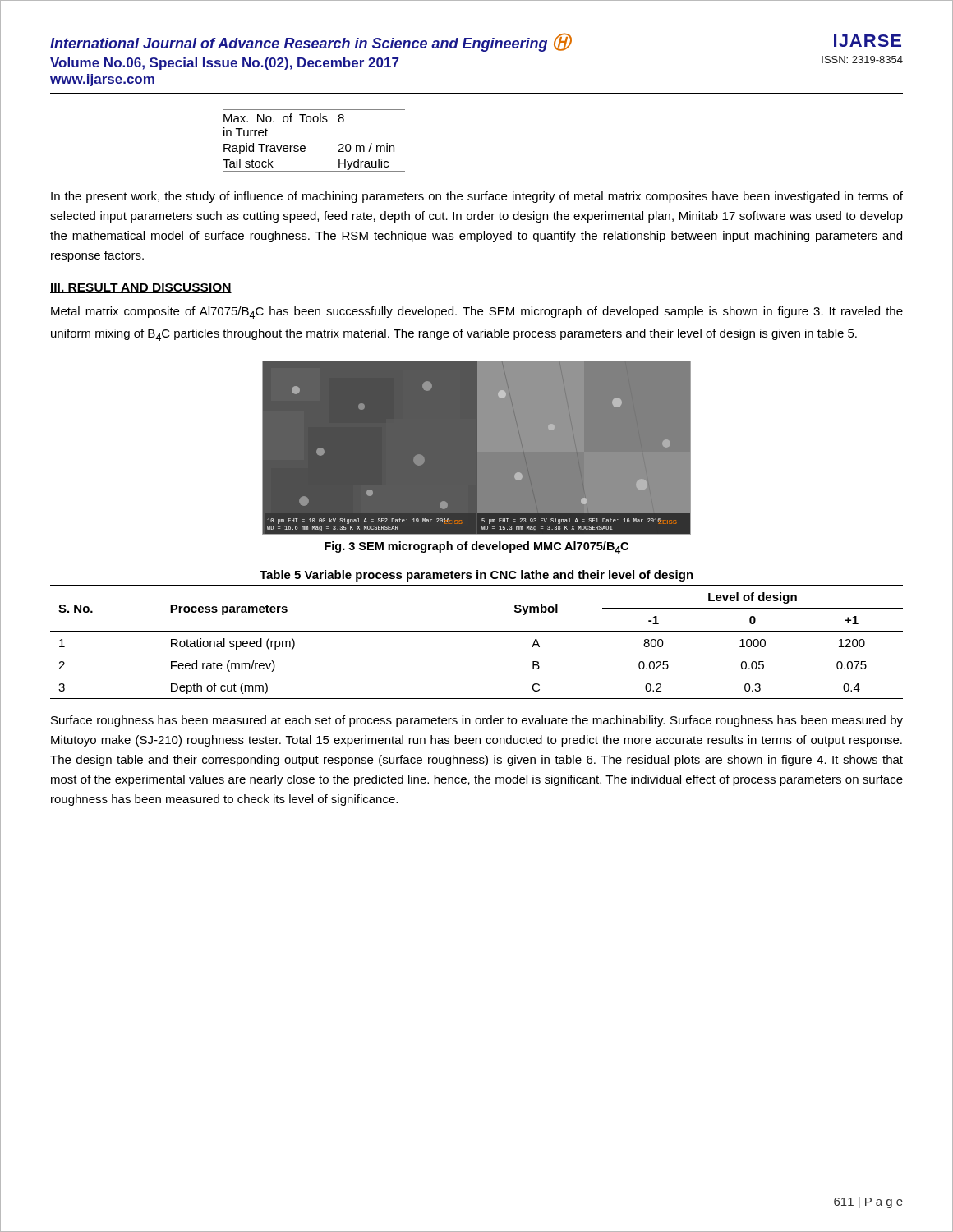Screen dimensions: 1232x953
Task: Locate the text starting "In the present work, the study of influence"
Action: pos(476,225)
